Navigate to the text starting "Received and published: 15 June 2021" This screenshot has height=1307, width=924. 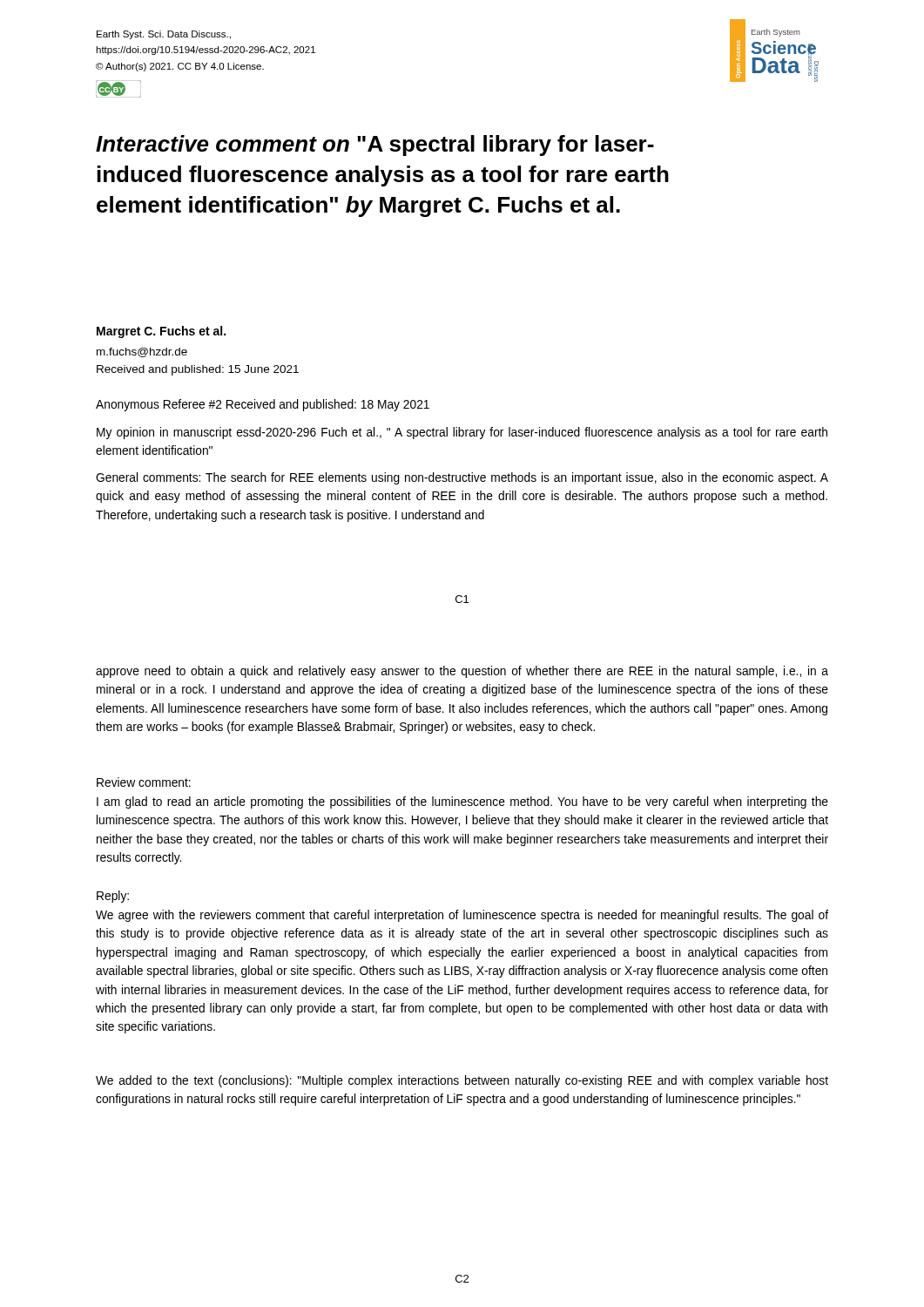click(x=197, y=369)
